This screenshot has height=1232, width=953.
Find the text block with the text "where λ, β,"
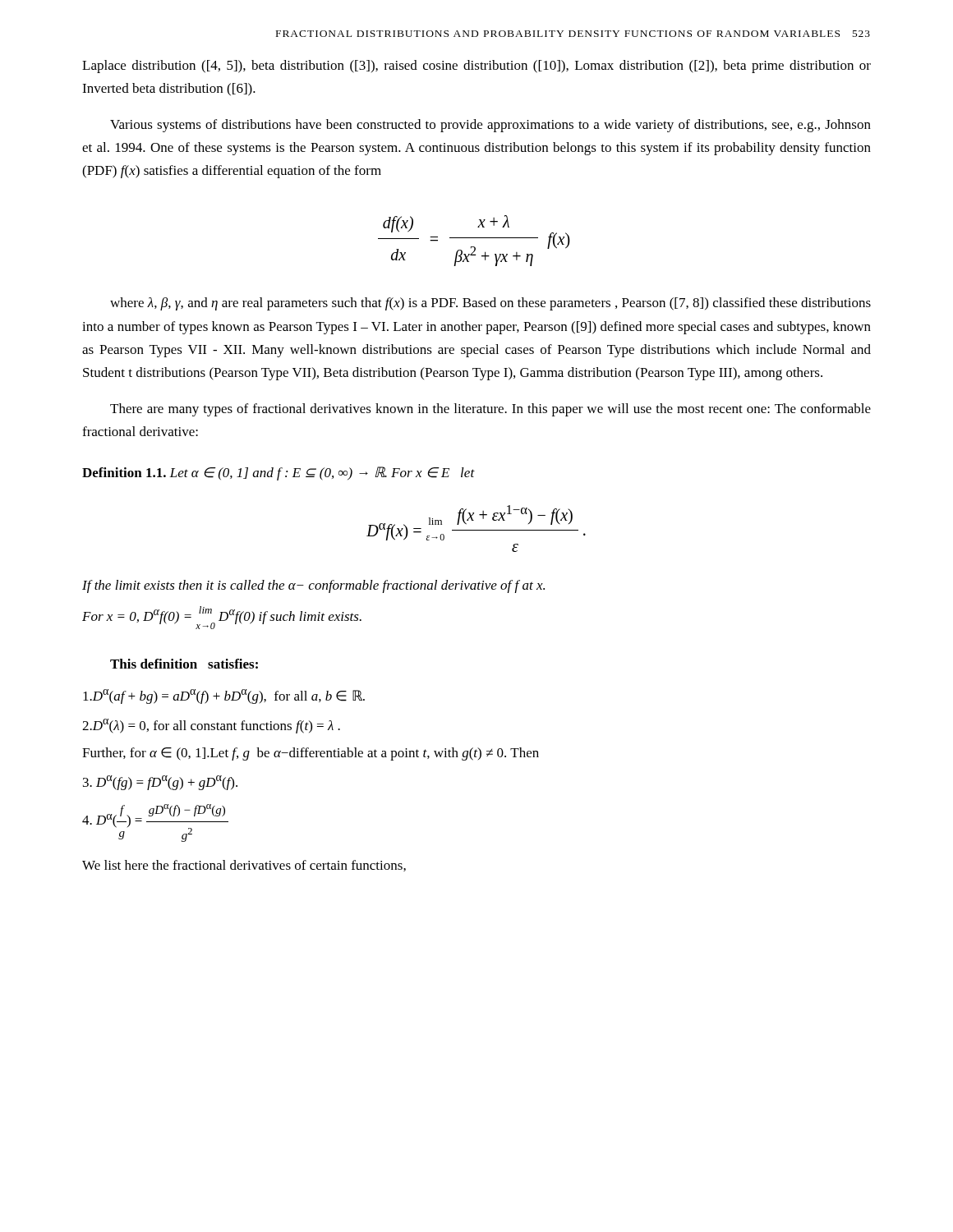(476, 338)
